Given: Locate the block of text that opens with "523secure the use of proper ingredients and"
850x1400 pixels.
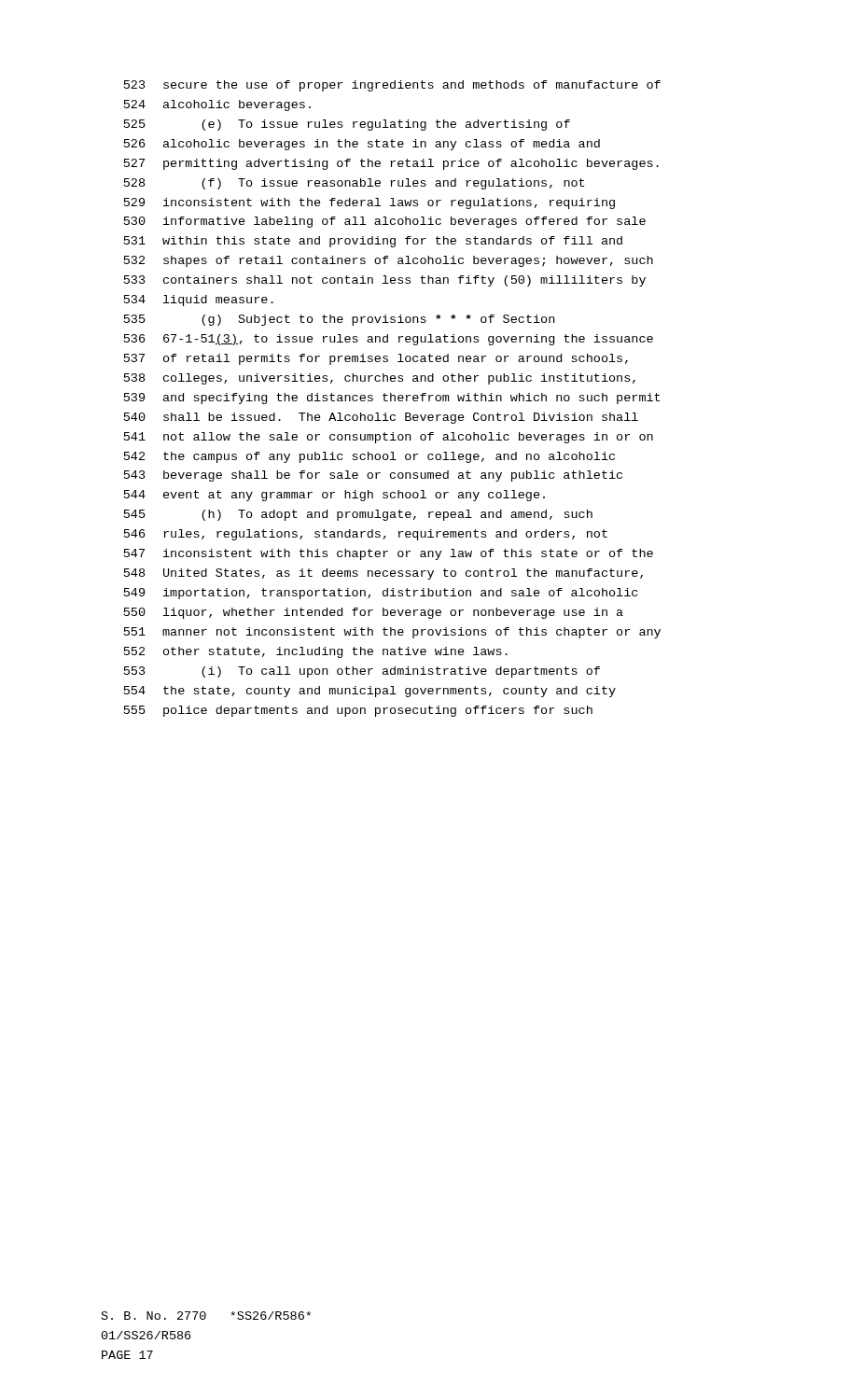Looking at the screenshot, I should point(442,96).
